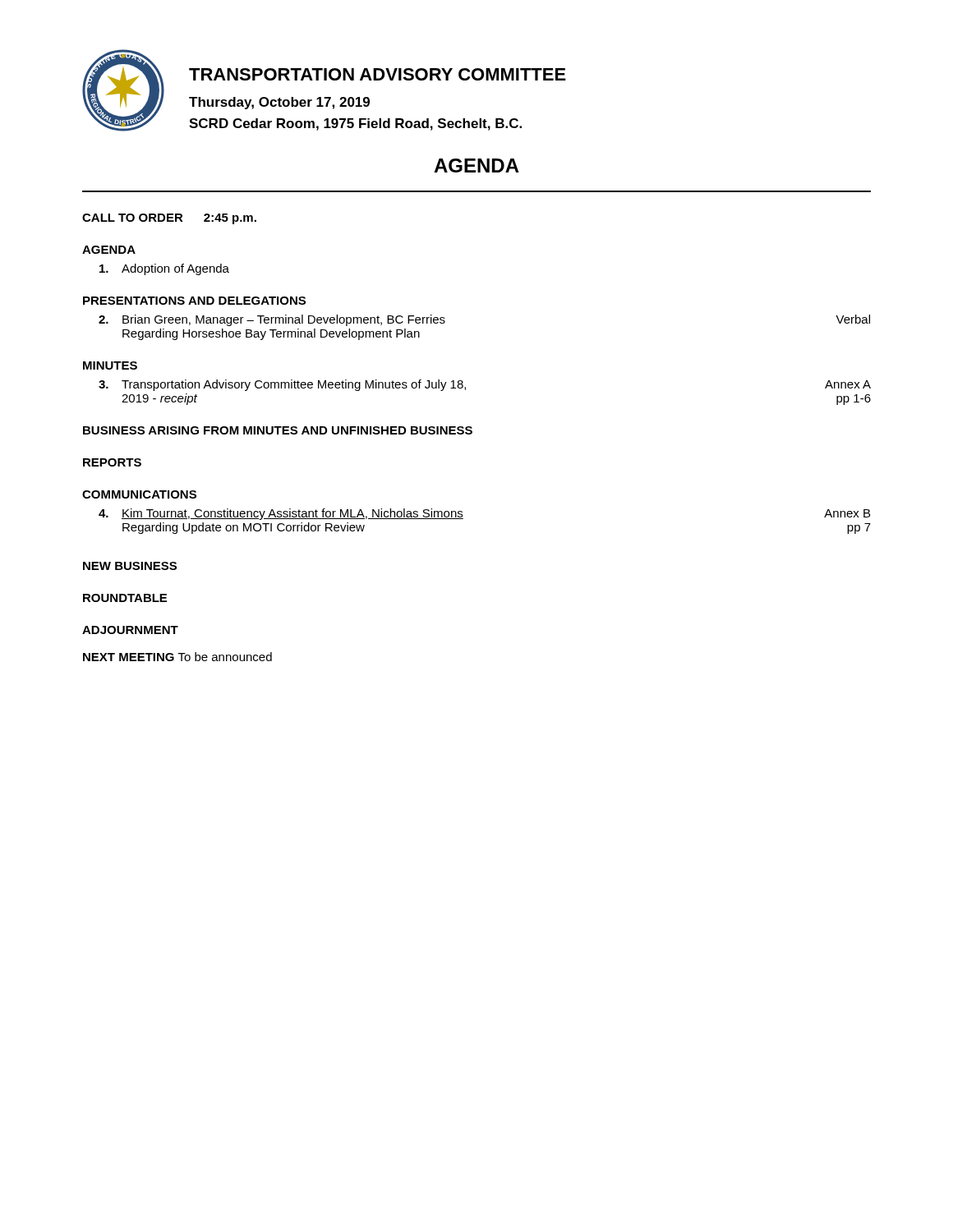Locate the section header that opens with "BUSINESS ARISING FROM MINUTES AND"
The height and width of the screenshot is (1232, 953).
pyautogui.click(x=278, y=430)
